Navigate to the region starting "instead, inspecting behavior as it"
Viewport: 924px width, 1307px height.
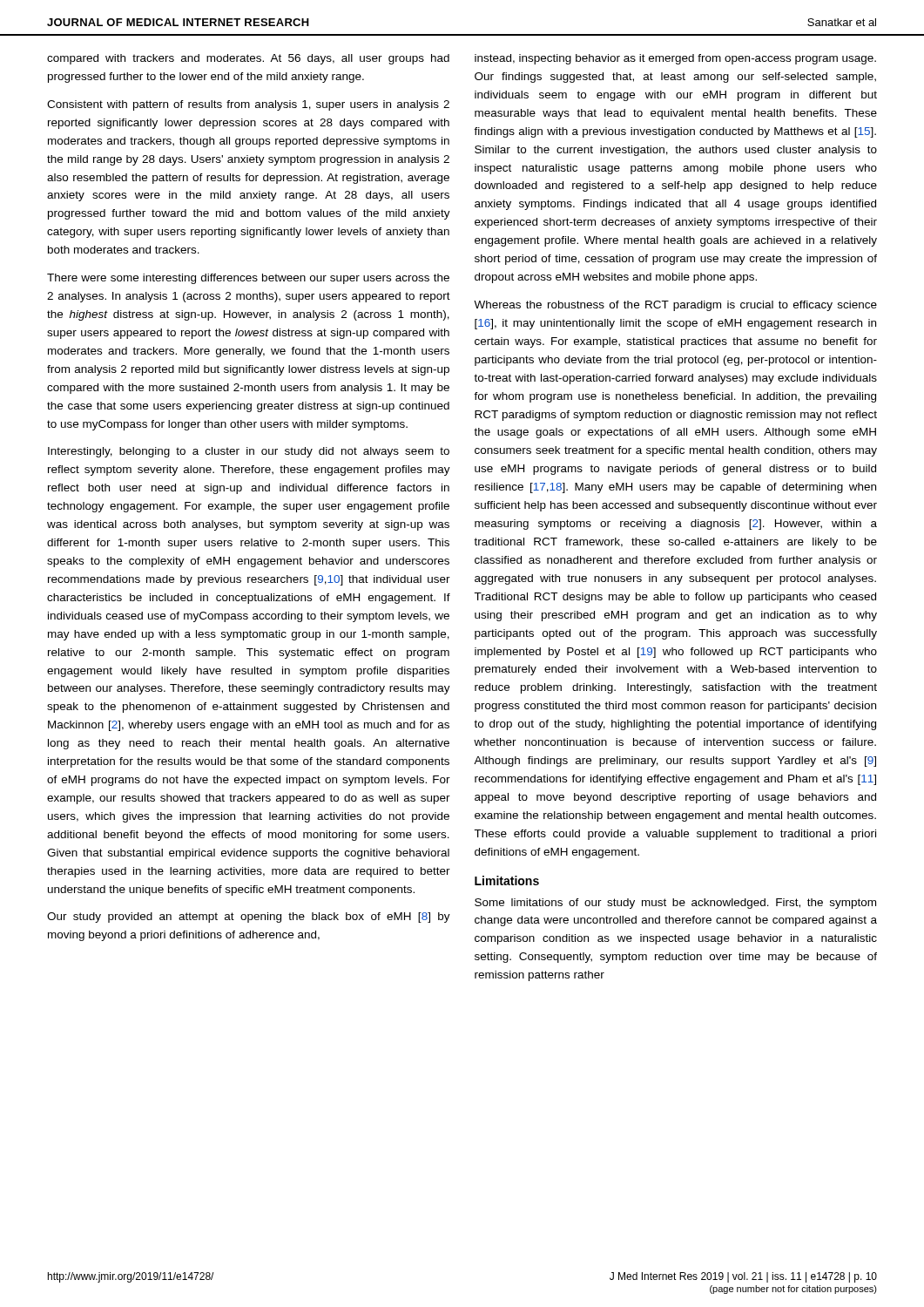(676, 168)
